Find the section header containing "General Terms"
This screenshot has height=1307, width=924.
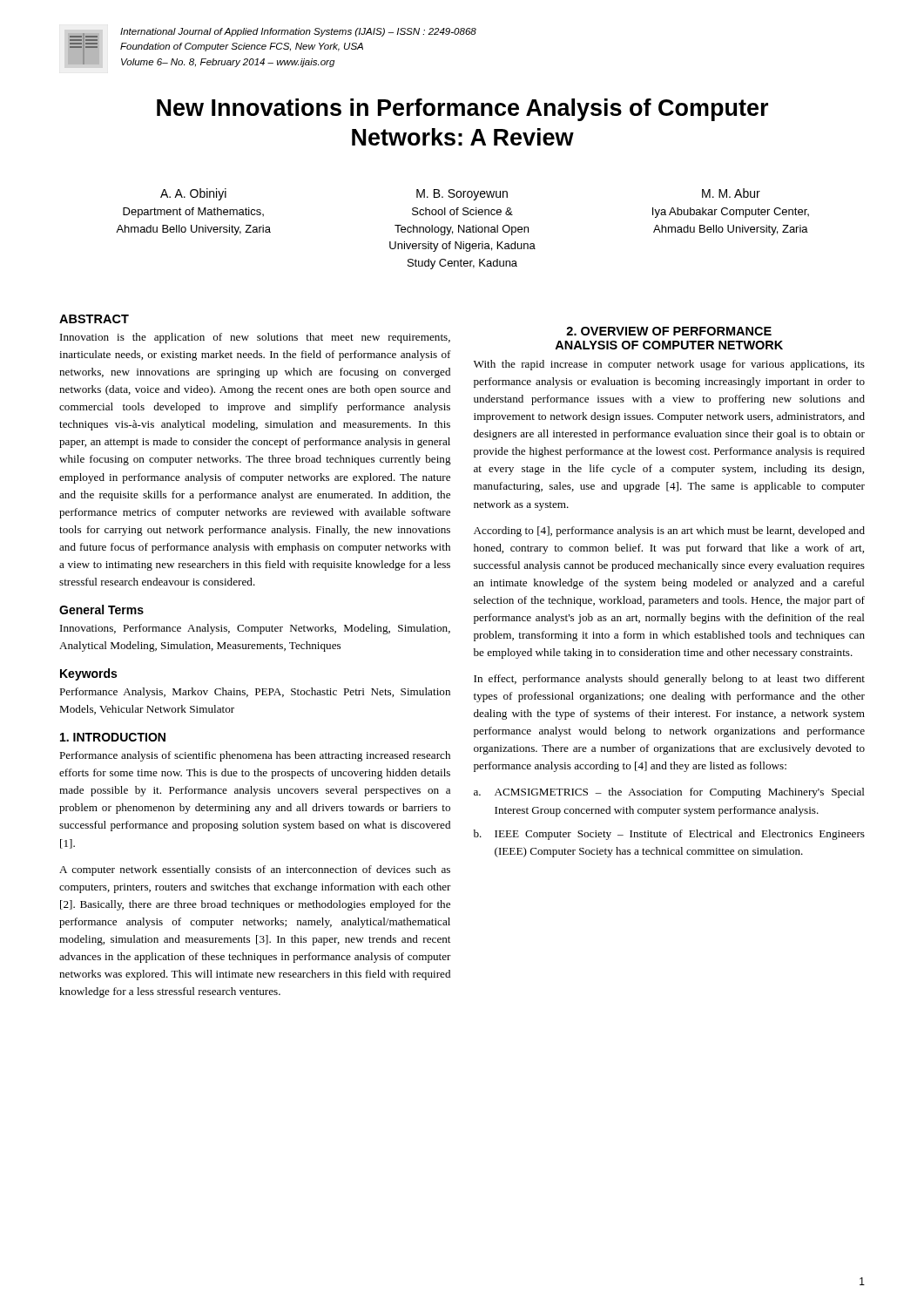tap(101, 609)
